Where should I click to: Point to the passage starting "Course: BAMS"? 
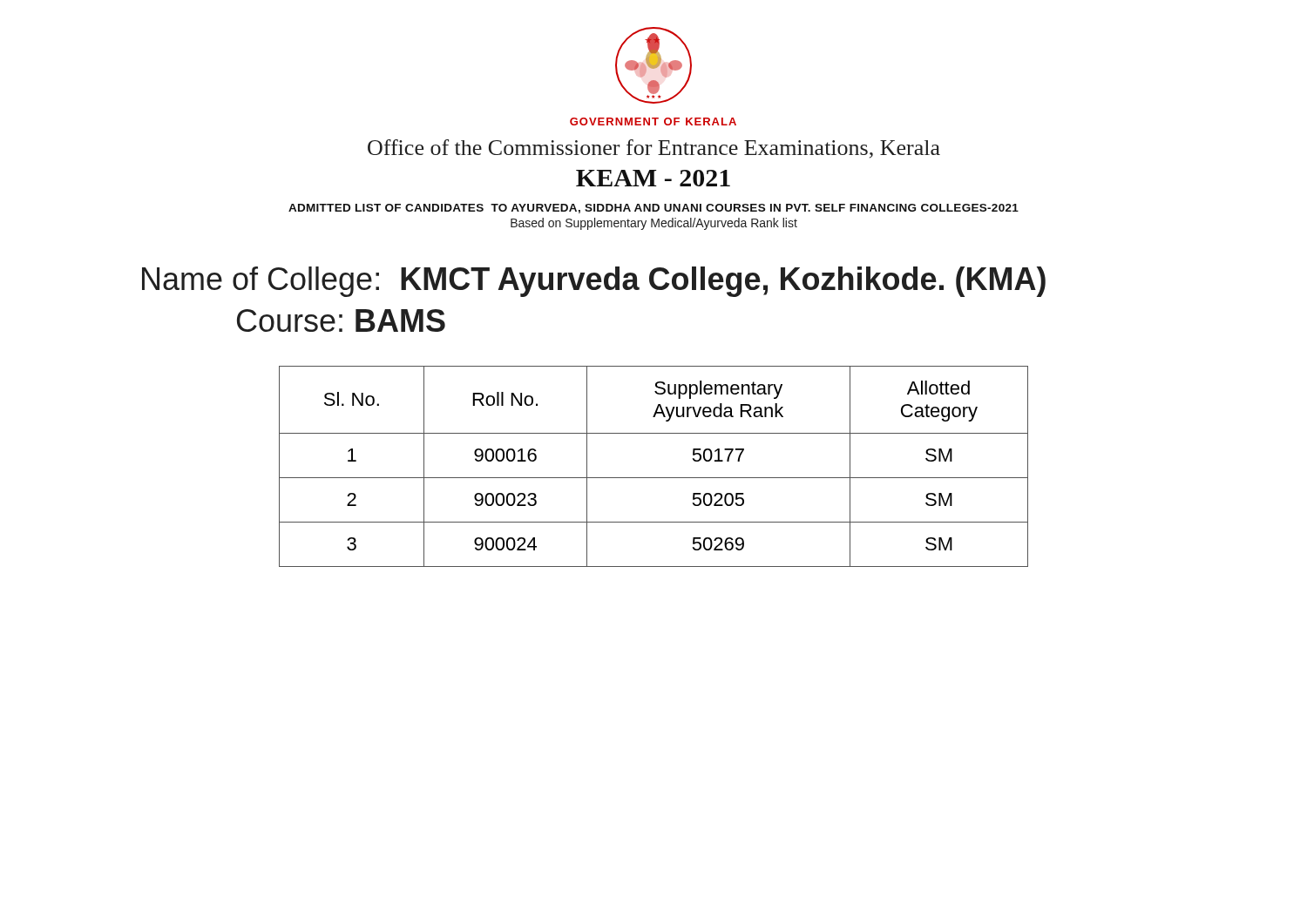click(x=341, y=321)
